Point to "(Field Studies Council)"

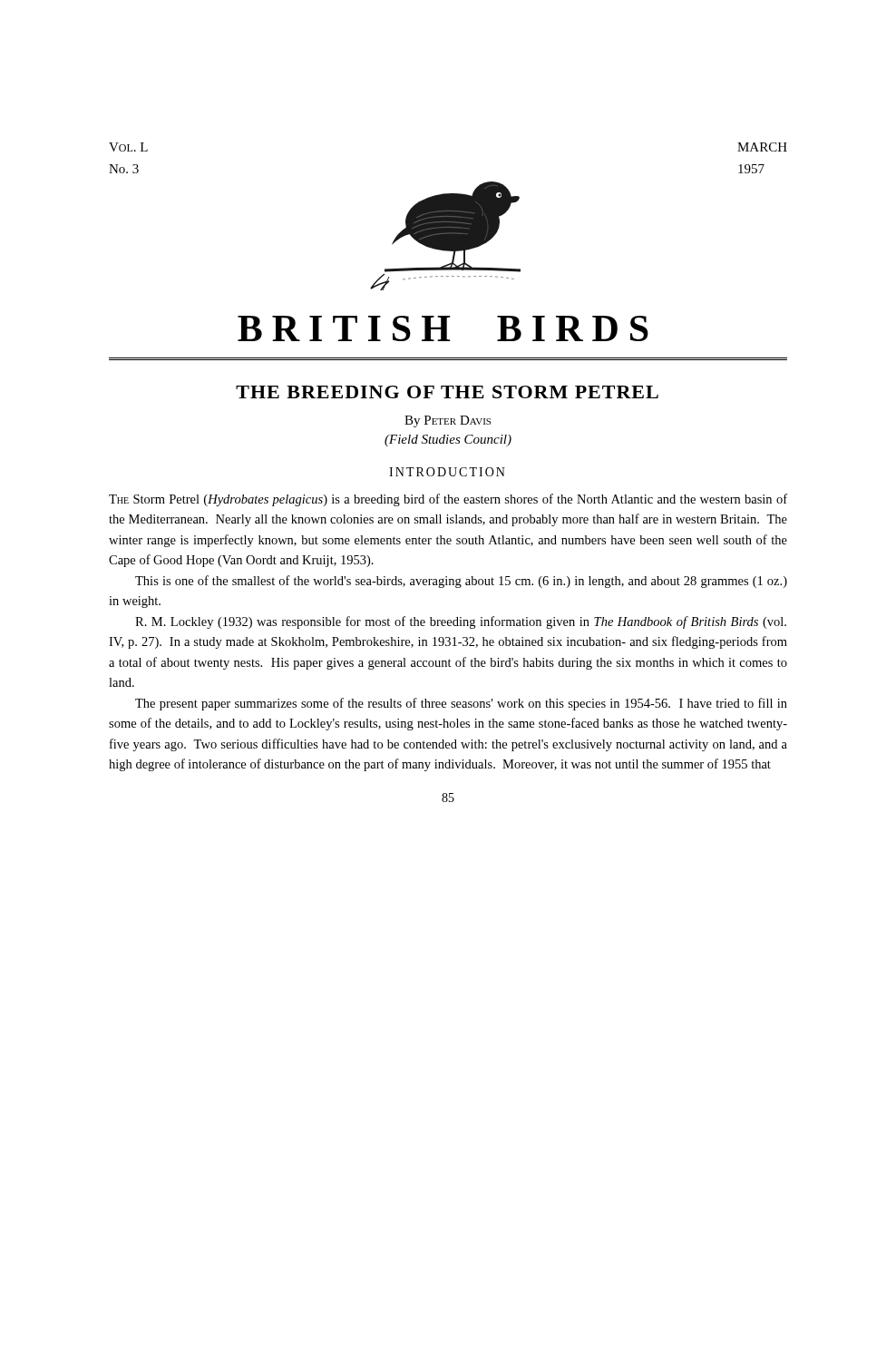click(448, 439)
